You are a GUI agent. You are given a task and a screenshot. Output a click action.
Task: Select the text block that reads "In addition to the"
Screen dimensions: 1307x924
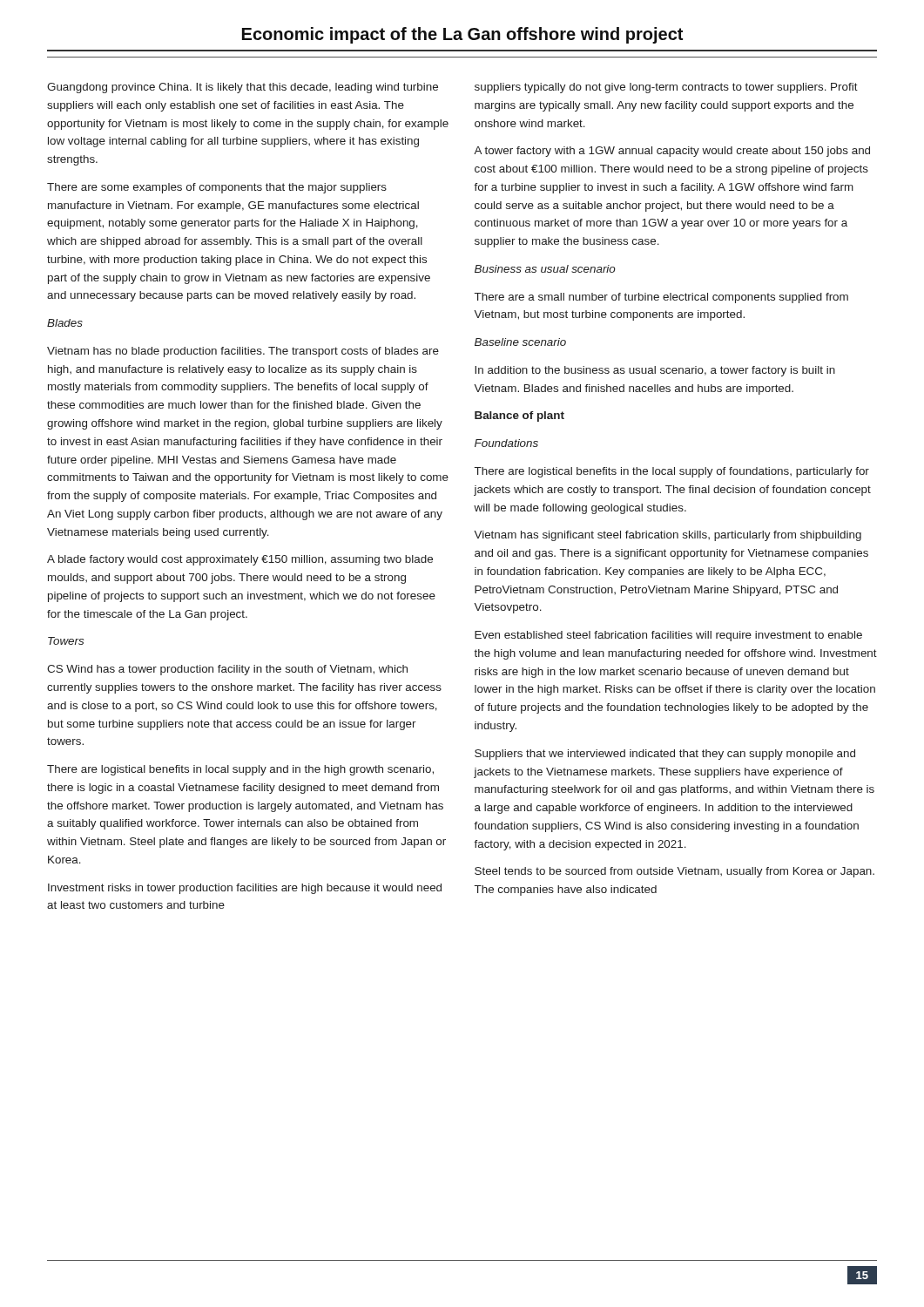click(676, 380)
